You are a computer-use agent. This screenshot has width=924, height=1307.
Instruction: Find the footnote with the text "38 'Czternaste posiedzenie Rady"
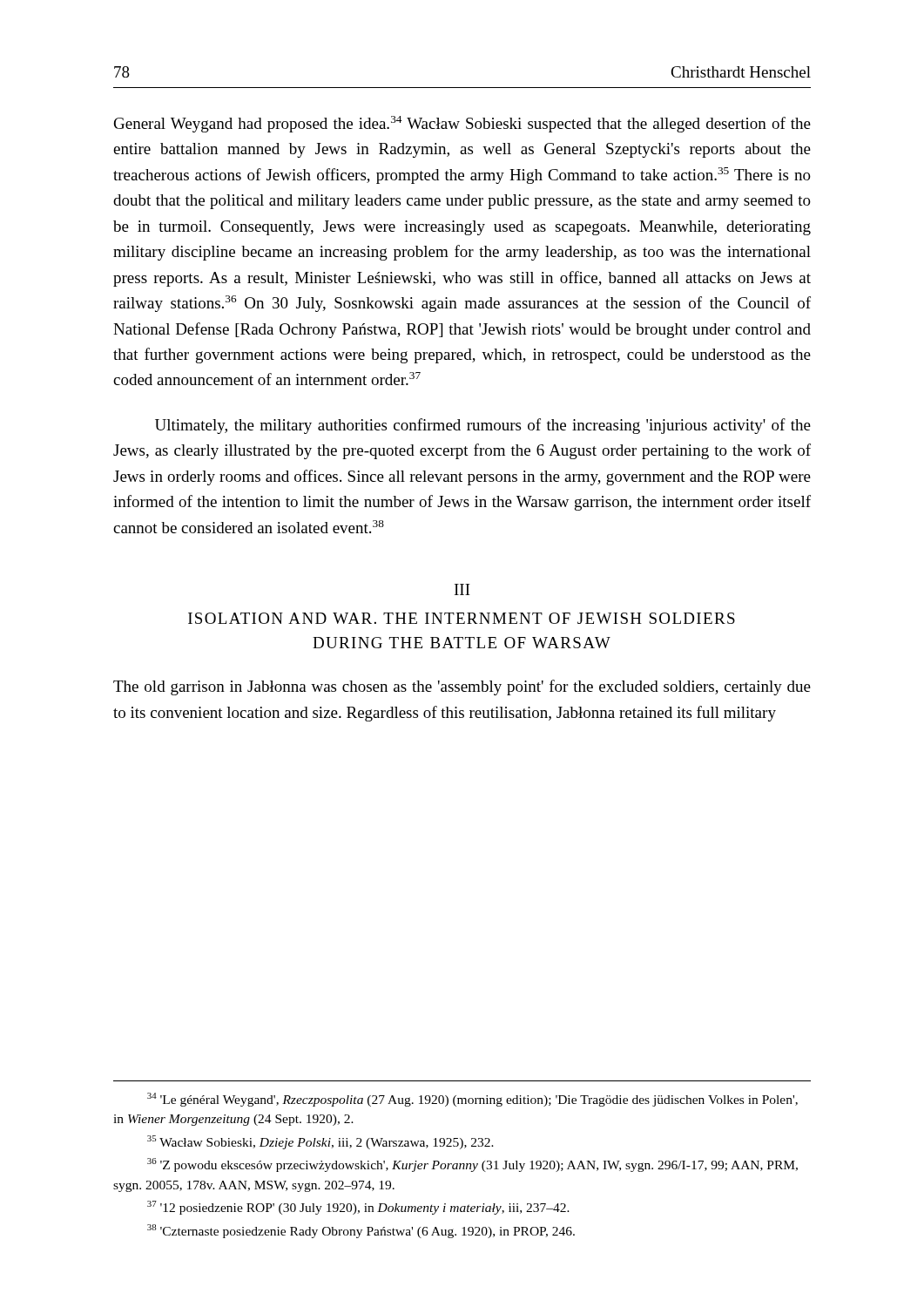coord(361,1229)
